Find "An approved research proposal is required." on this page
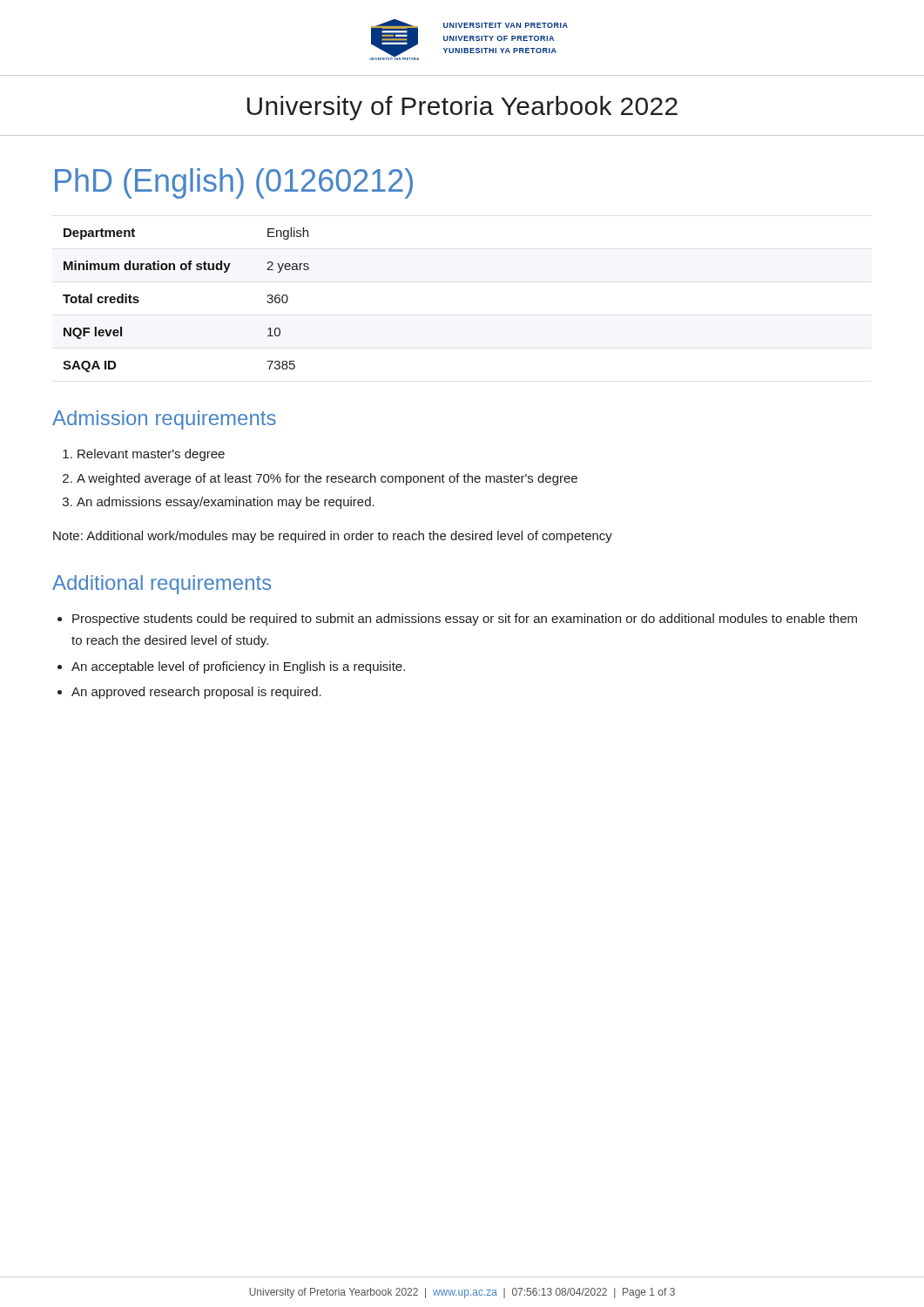Screen dimensions: 1307x924 (197, 692)
